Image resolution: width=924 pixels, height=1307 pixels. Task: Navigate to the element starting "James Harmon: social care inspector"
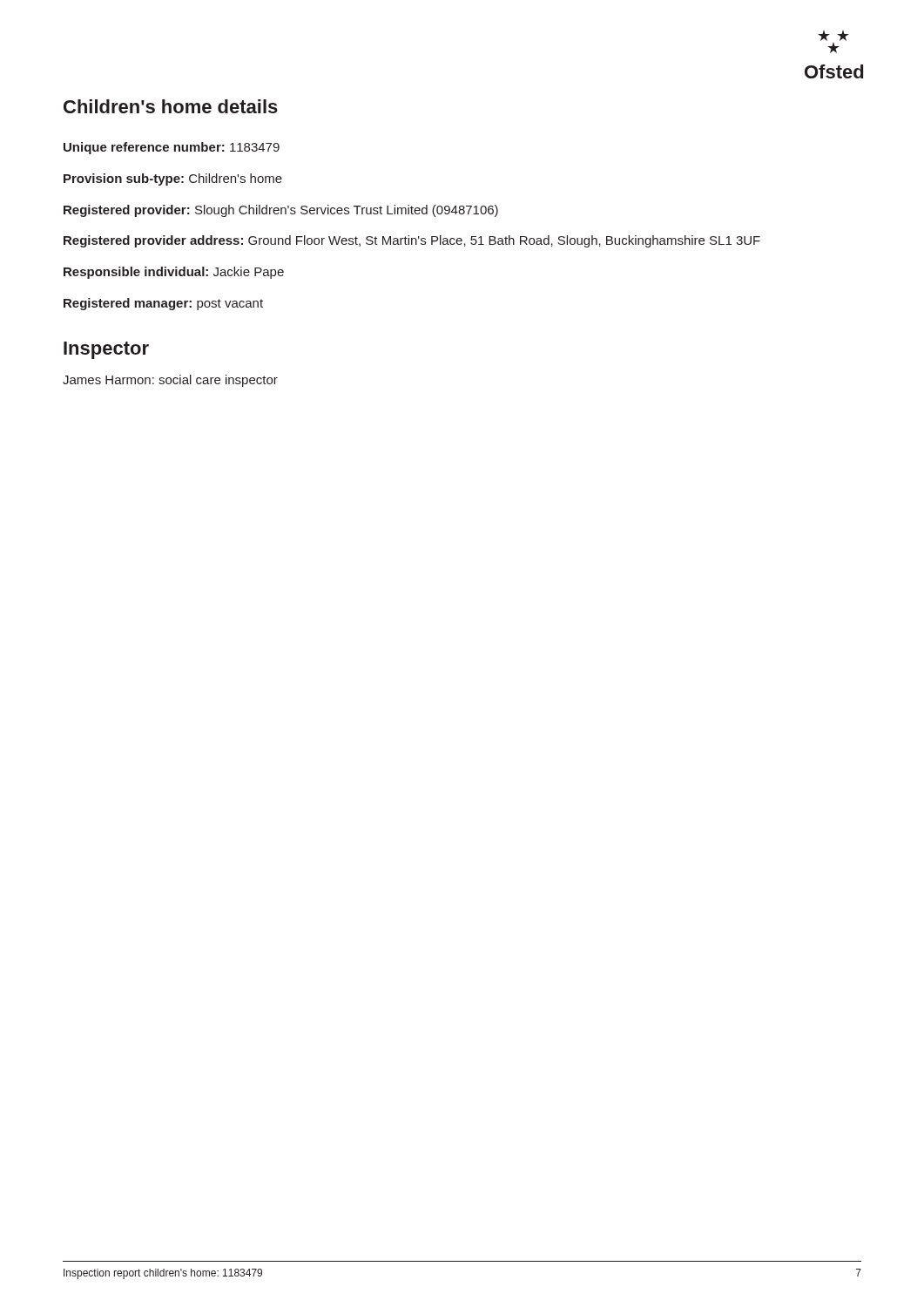click(170, 379)
